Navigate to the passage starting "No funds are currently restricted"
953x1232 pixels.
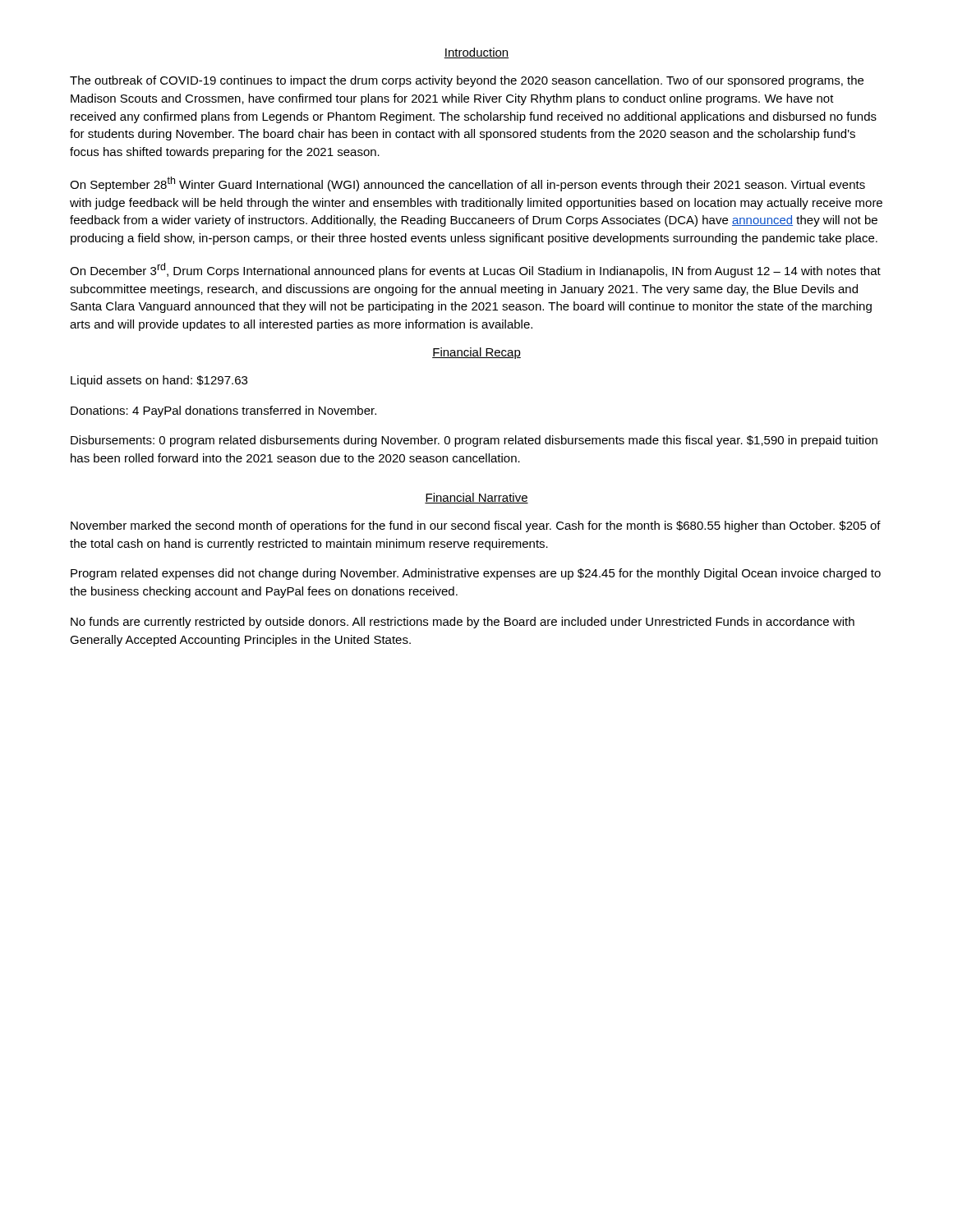[x=476, y=630]
